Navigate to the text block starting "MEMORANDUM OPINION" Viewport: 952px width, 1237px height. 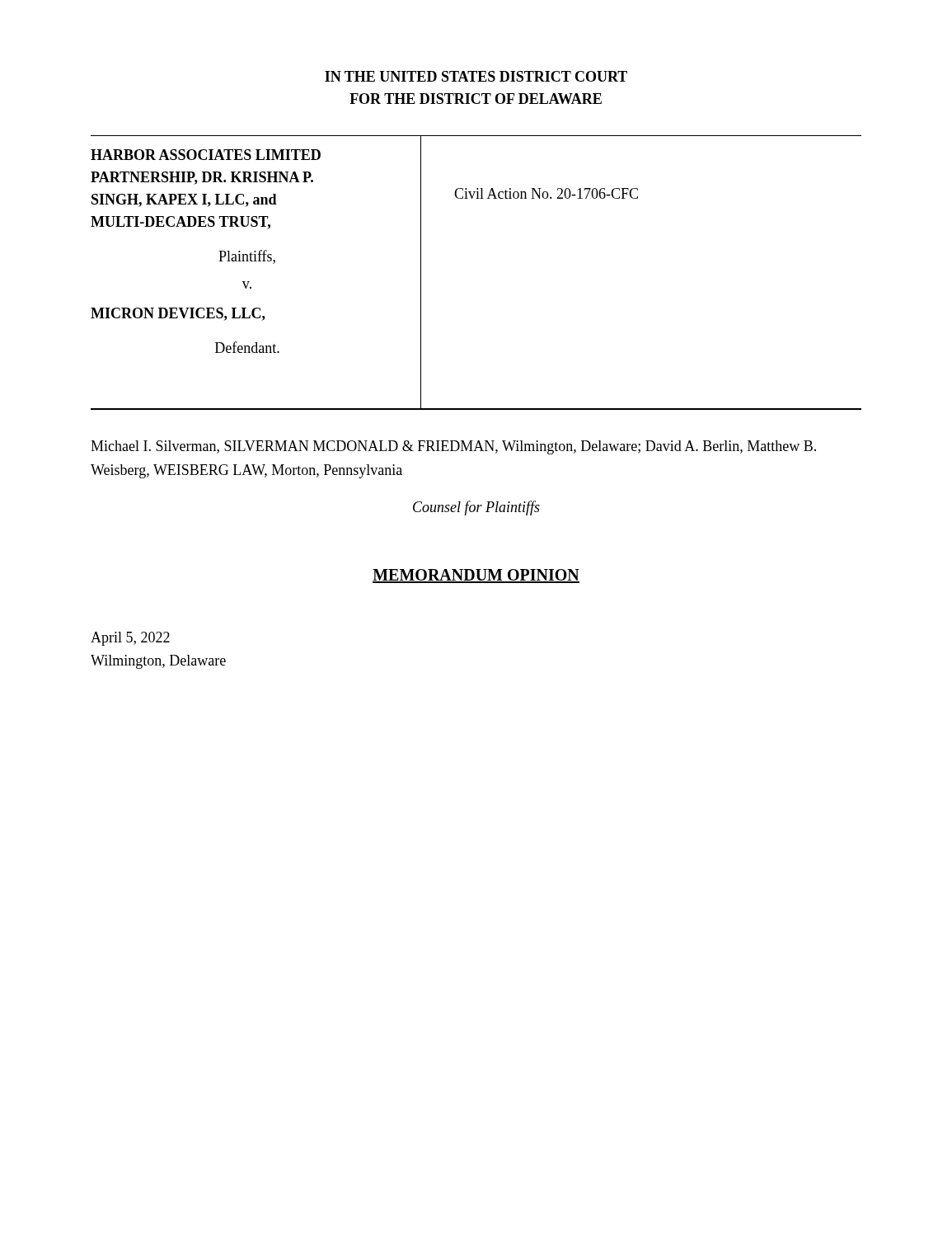pos(476,575)
